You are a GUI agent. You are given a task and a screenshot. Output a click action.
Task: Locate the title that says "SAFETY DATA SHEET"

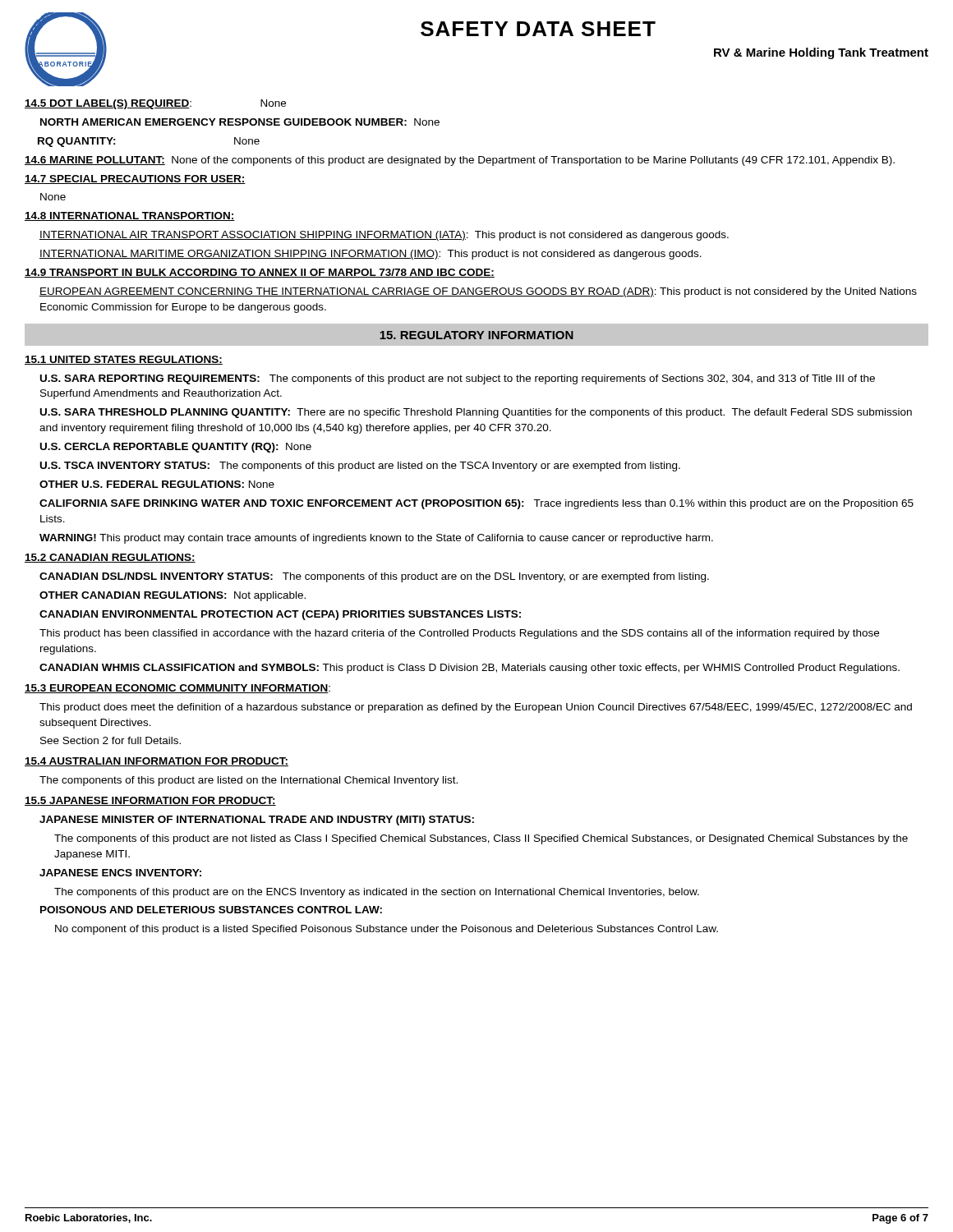(x=538, y=29)
